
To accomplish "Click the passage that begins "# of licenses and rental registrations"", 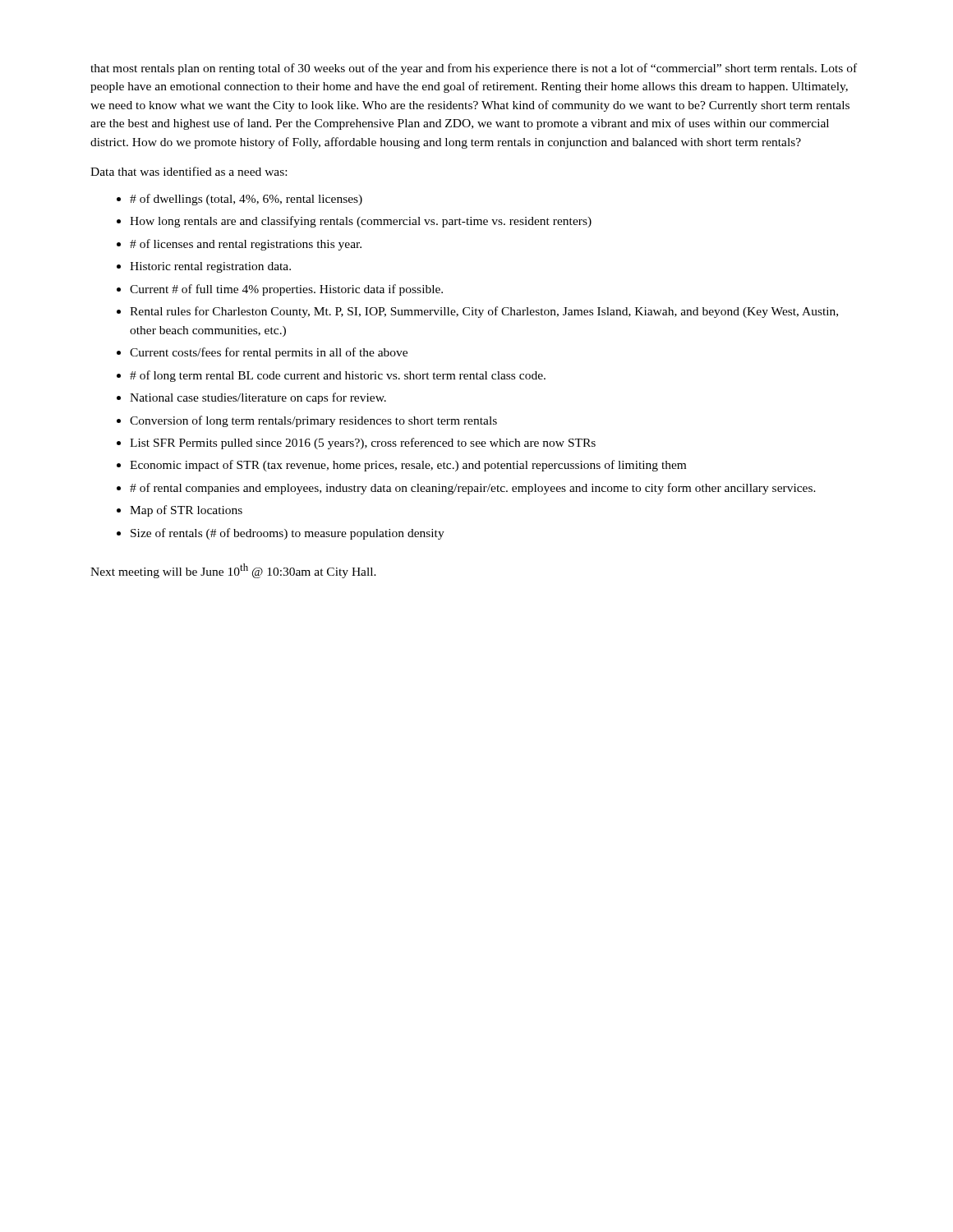I will (246, 243).
